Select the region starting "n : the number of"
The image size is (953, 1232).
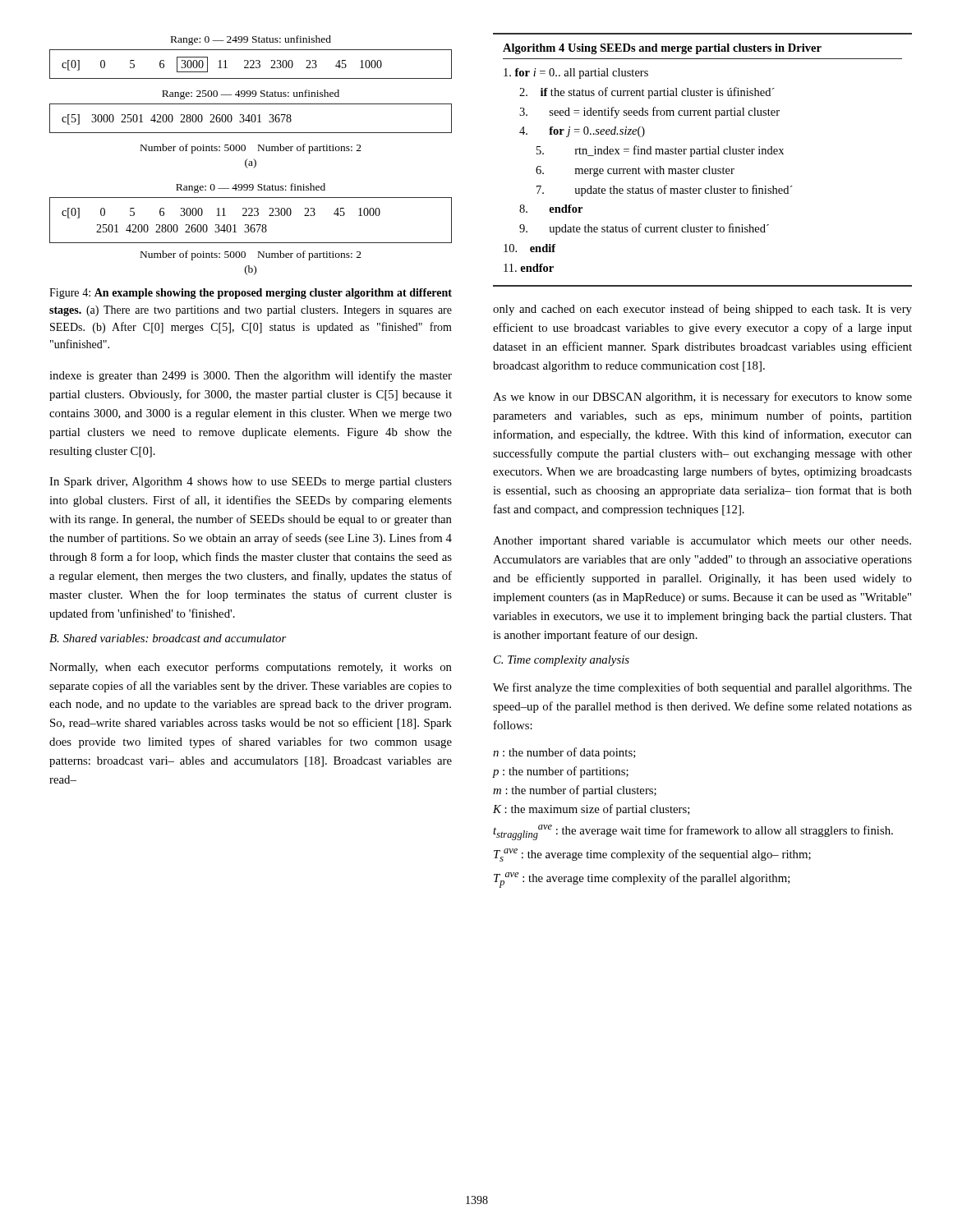[564, 753]
